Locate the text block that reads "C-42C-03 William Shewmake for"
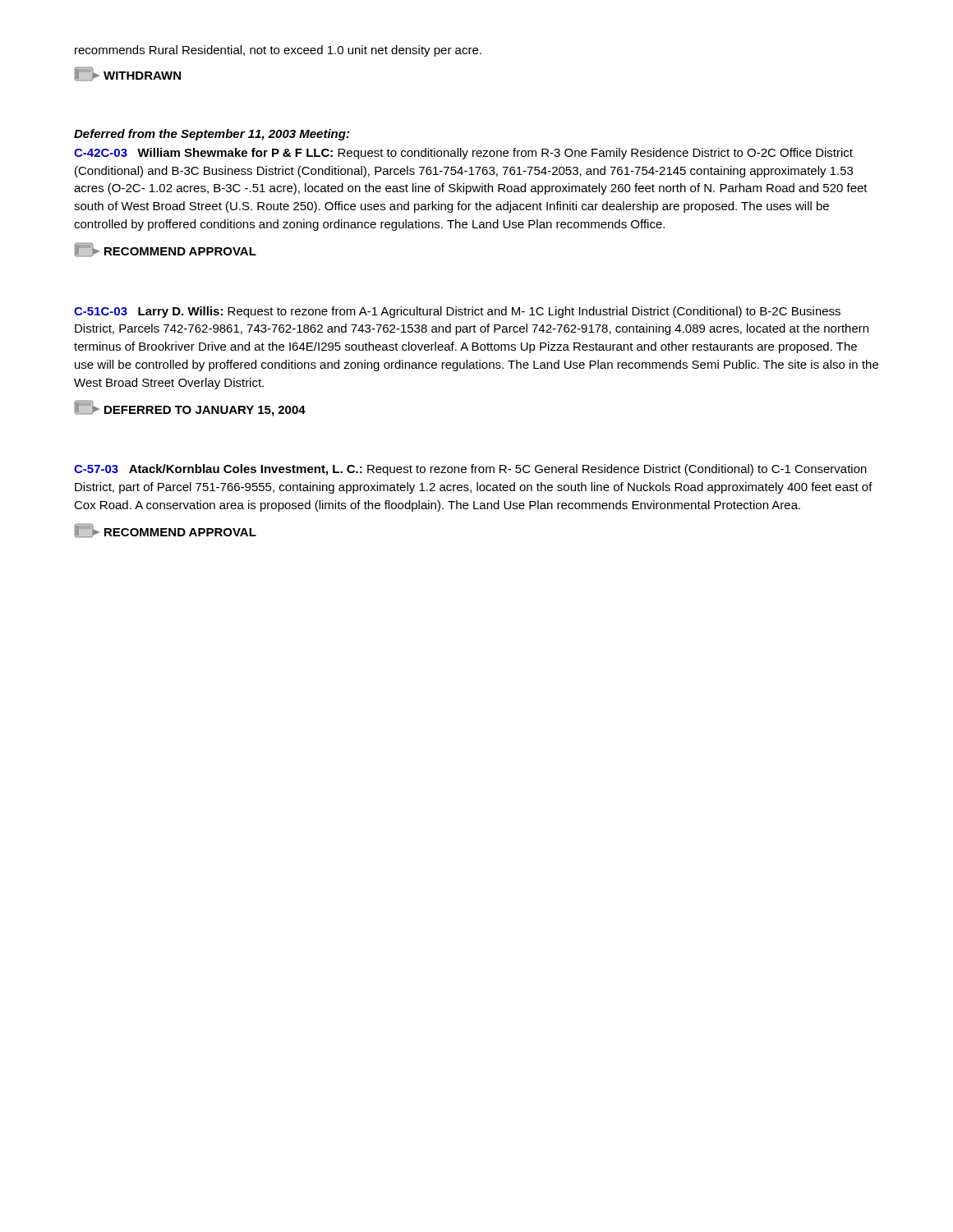This screenshot has width=953, height=1232. [x=471, y=188]
